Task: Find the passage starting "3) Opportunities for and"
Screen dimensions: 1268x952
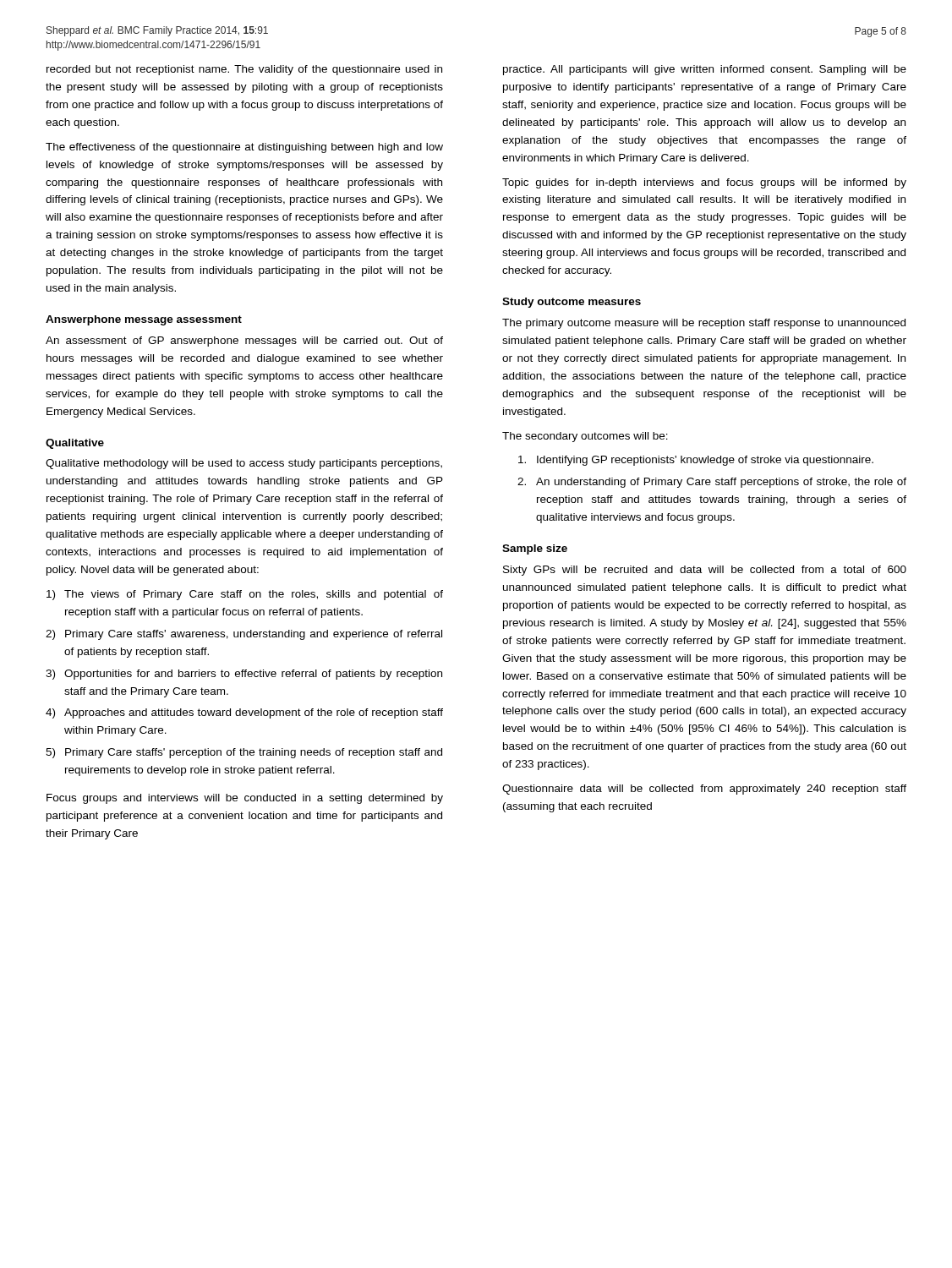Action: coord(244,683)
